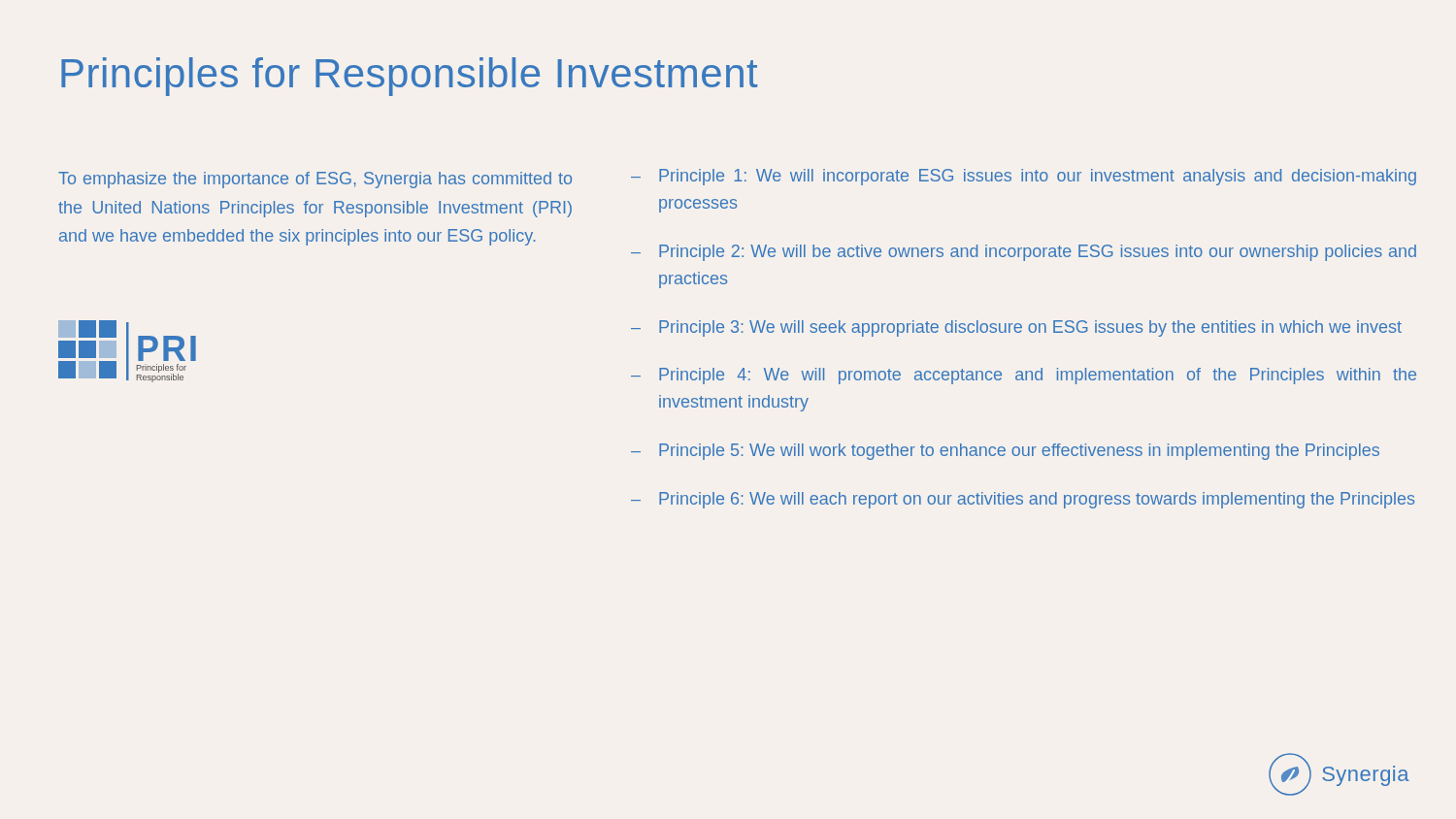This screenshot has height=819, width=1456.
Task: Point to the block beginning "– Principle 1: We will"
Action: tap(1024, 190)
